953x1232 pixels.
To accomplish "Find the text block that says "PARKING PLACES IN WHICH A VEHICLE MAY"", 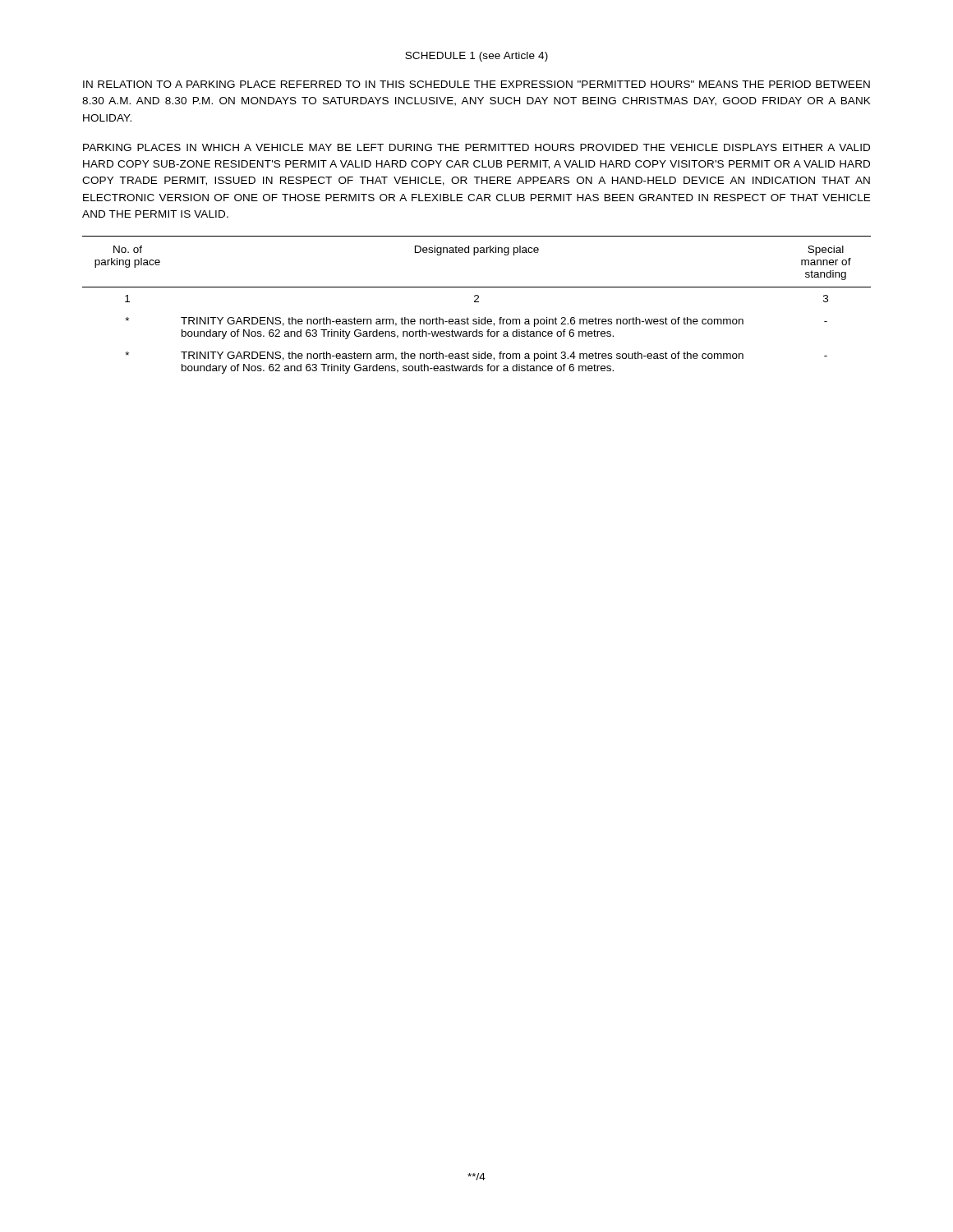I will [476, 180].
